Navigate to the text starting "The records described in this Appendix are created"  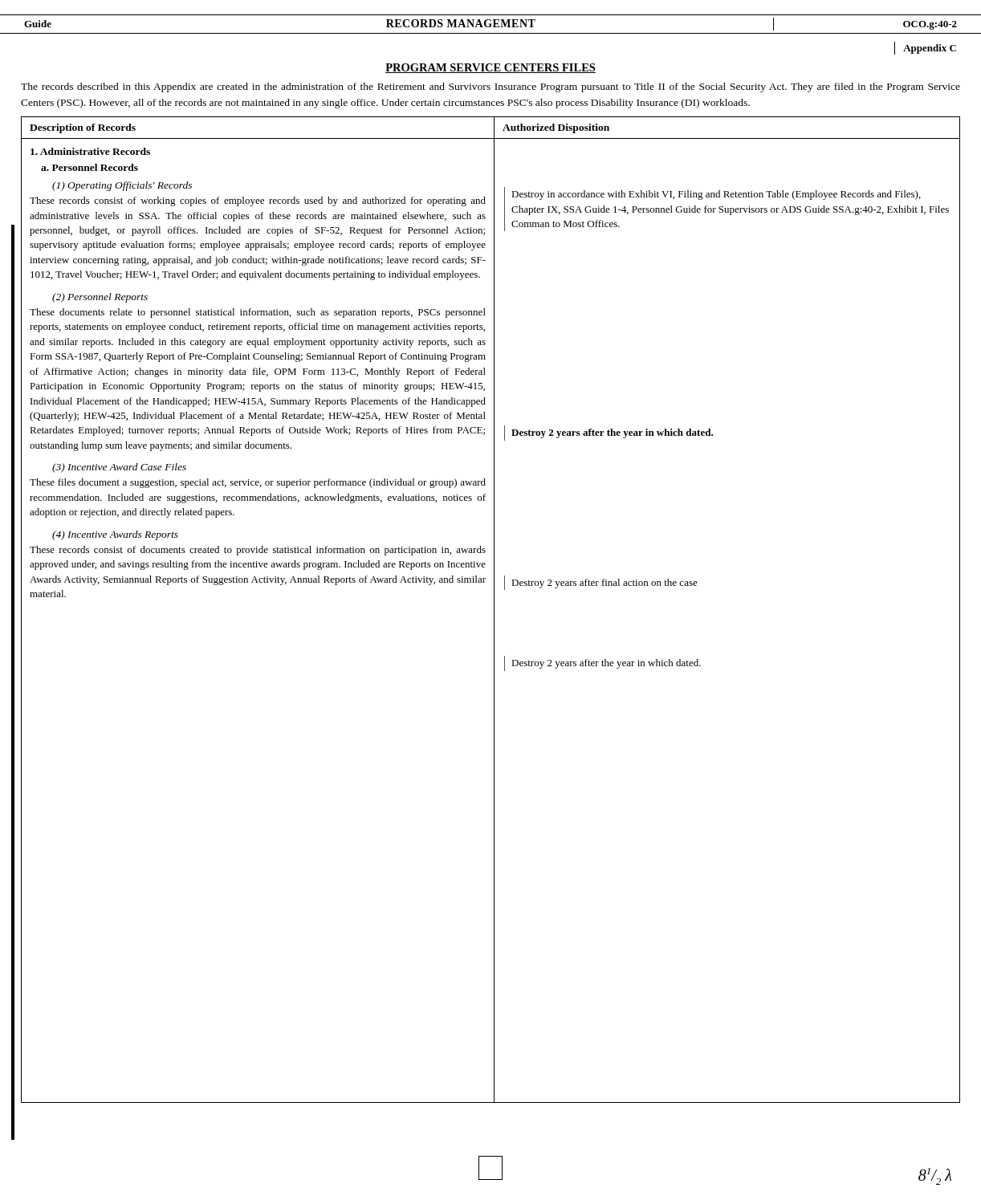(490, 94)
